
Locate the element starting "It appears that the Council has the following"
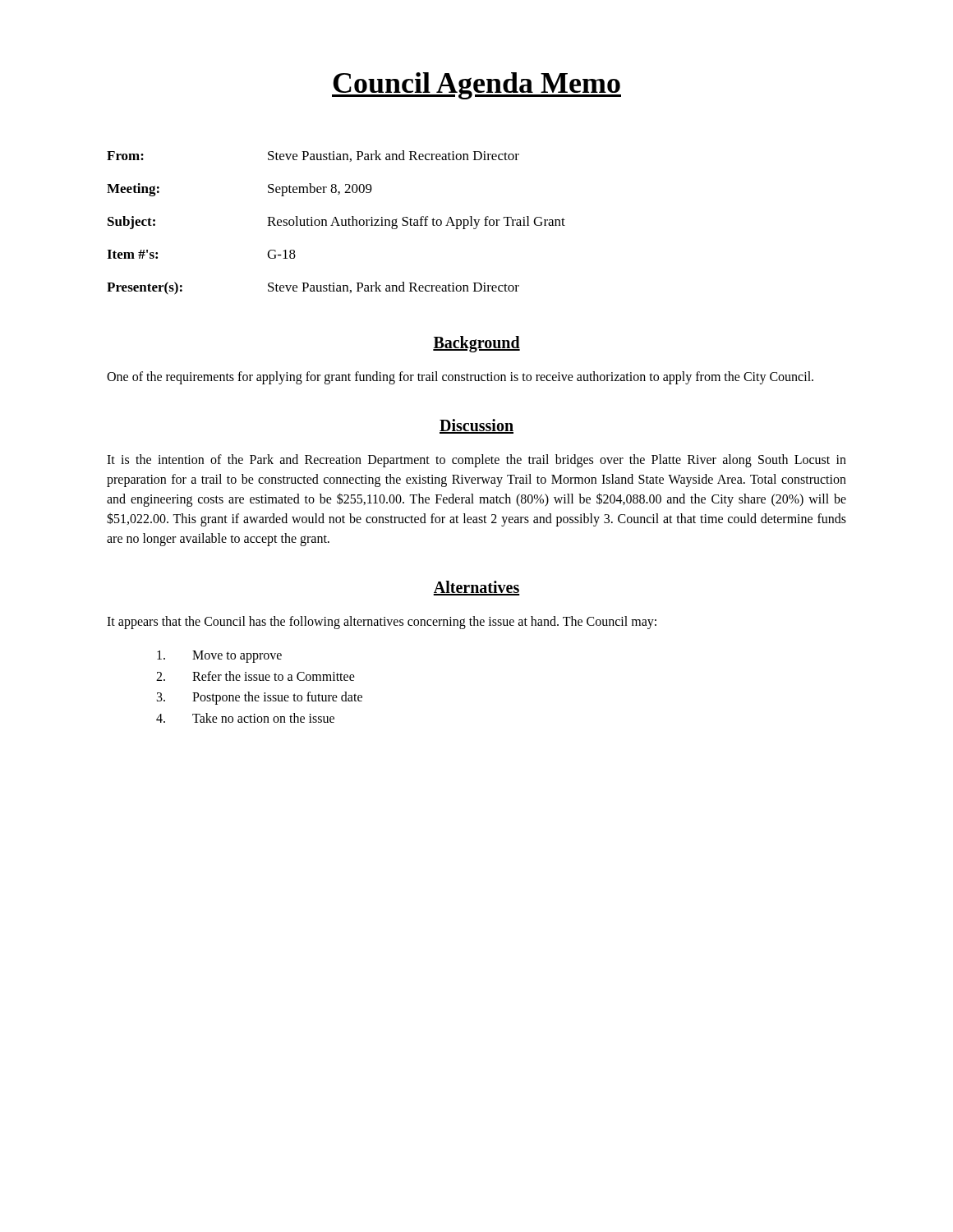pyautogui.click(x=382, y=621)
